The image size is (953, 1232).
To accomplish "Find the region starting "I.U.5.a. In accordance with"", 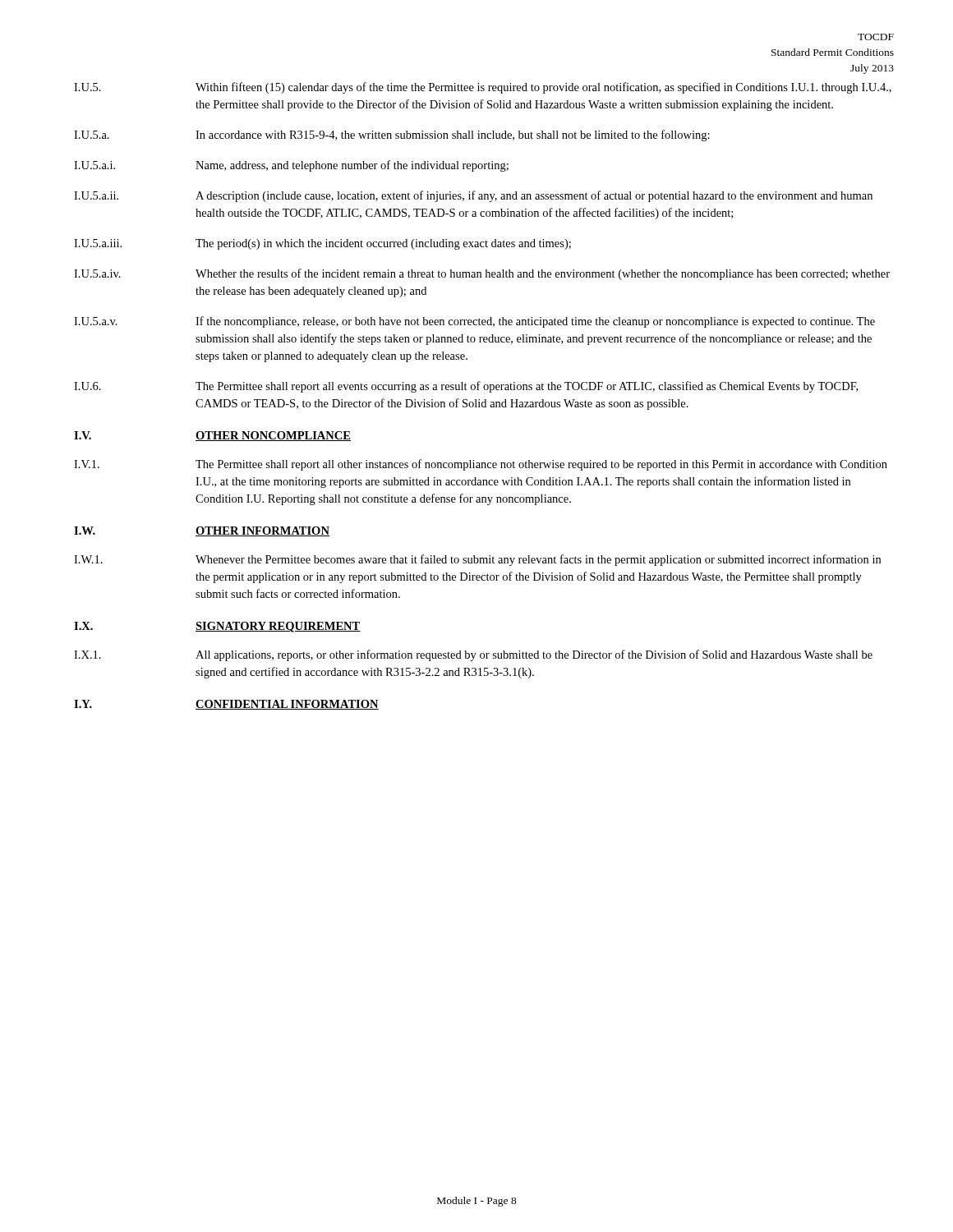I will pos(484,135).
